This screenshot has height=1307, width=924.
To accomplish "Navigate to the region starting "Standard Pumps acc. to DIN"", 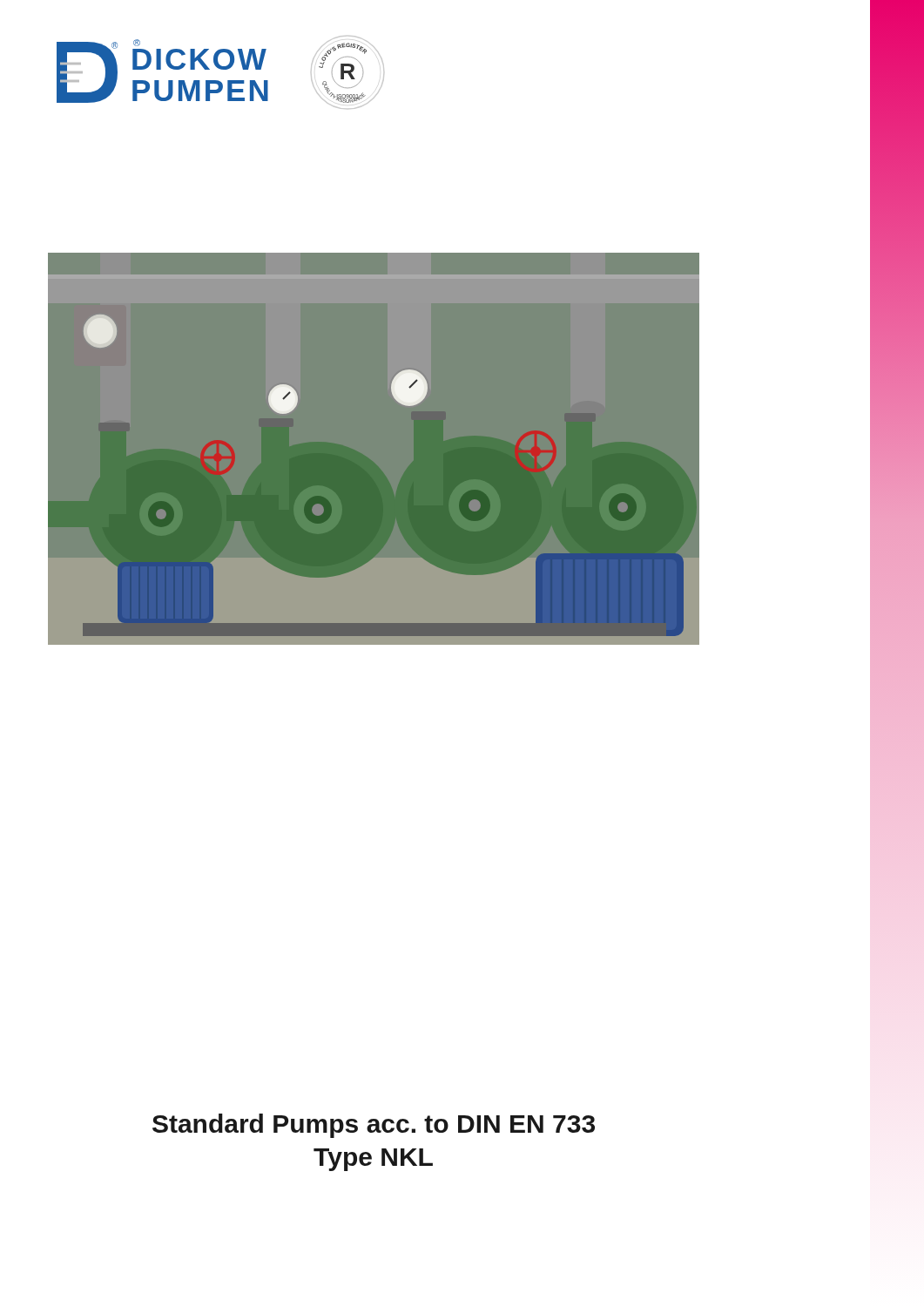I will pyautogui.click(x=374, y=1141).
